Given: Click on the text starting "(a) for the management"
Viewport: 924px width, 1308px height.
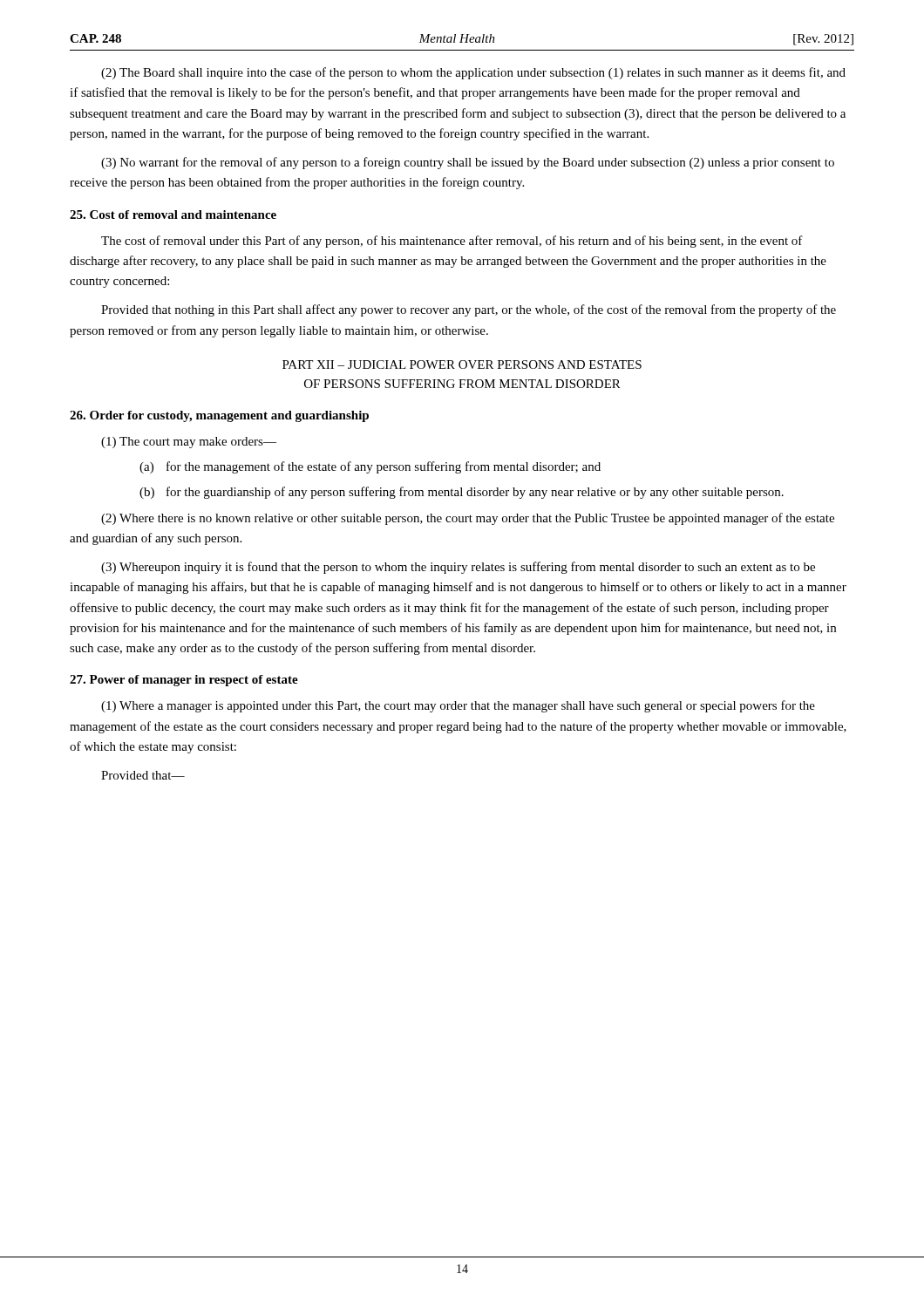Looking at the screenshot, I should pos(497,467).
